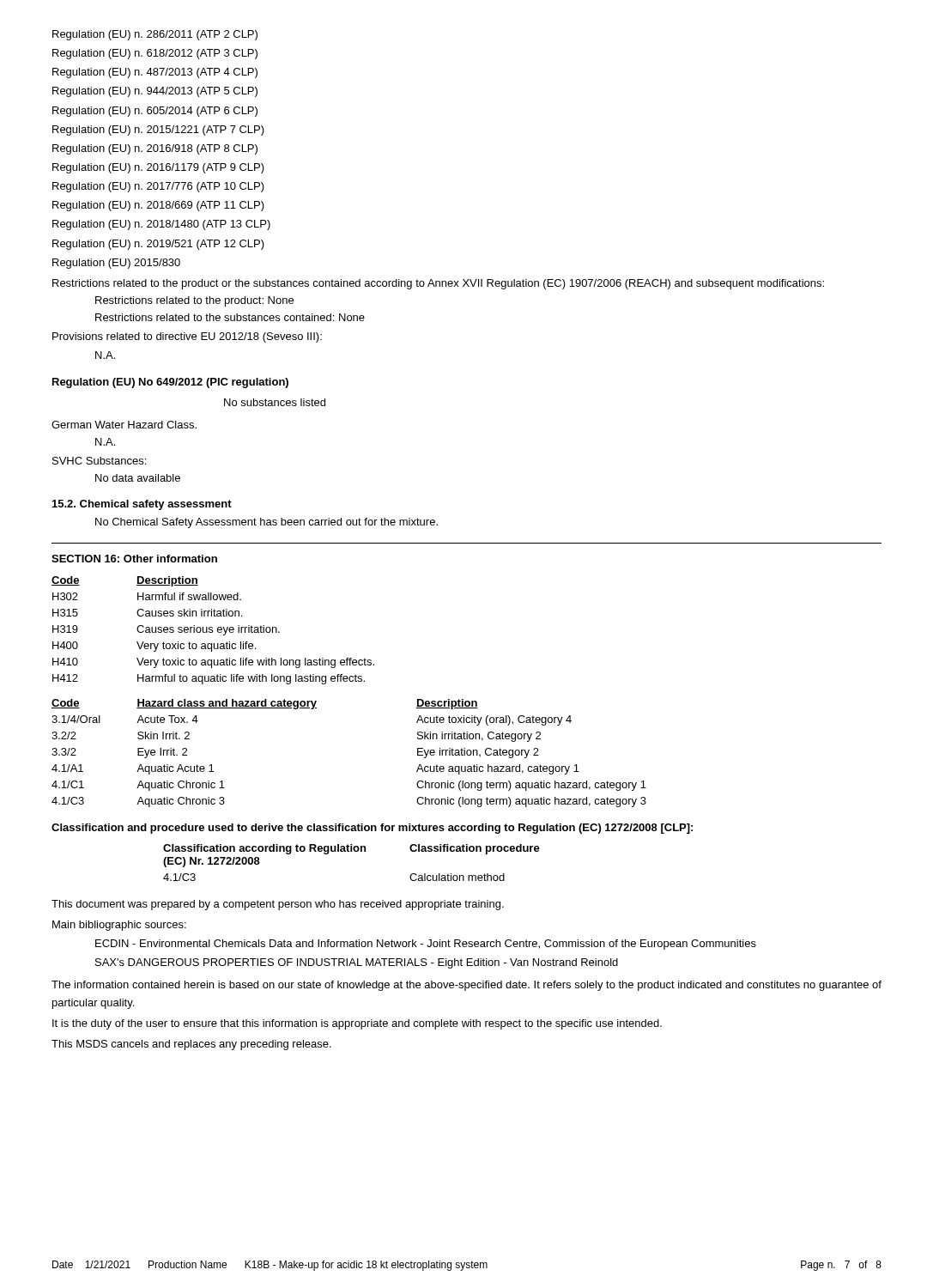Select the table that reads "Very toxic to aquatic life"
Image resolution: width=933 pixels, height=1288 pixels.
[466, 629]
